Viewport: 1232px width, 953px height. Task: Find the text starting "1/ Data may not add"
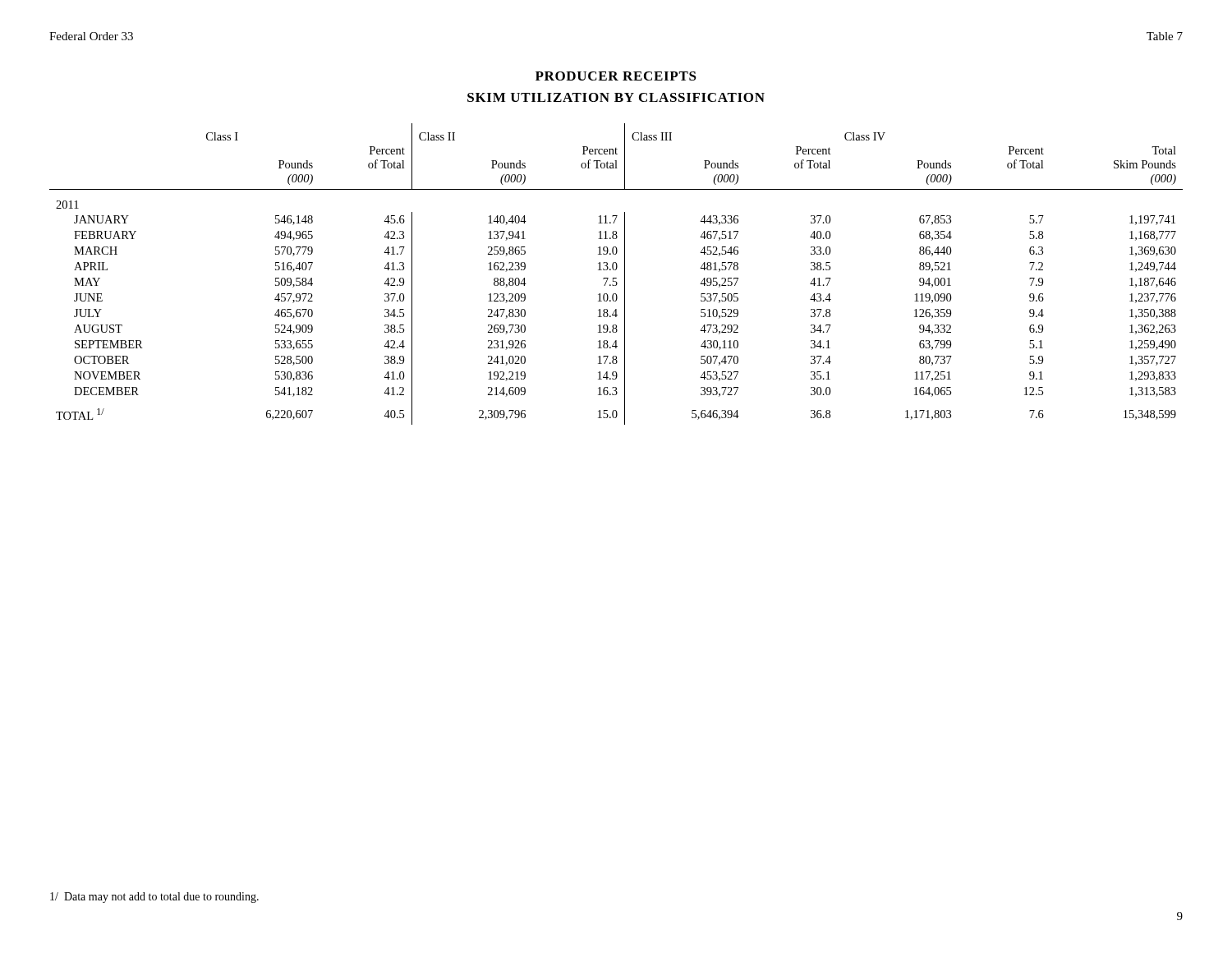154,897
